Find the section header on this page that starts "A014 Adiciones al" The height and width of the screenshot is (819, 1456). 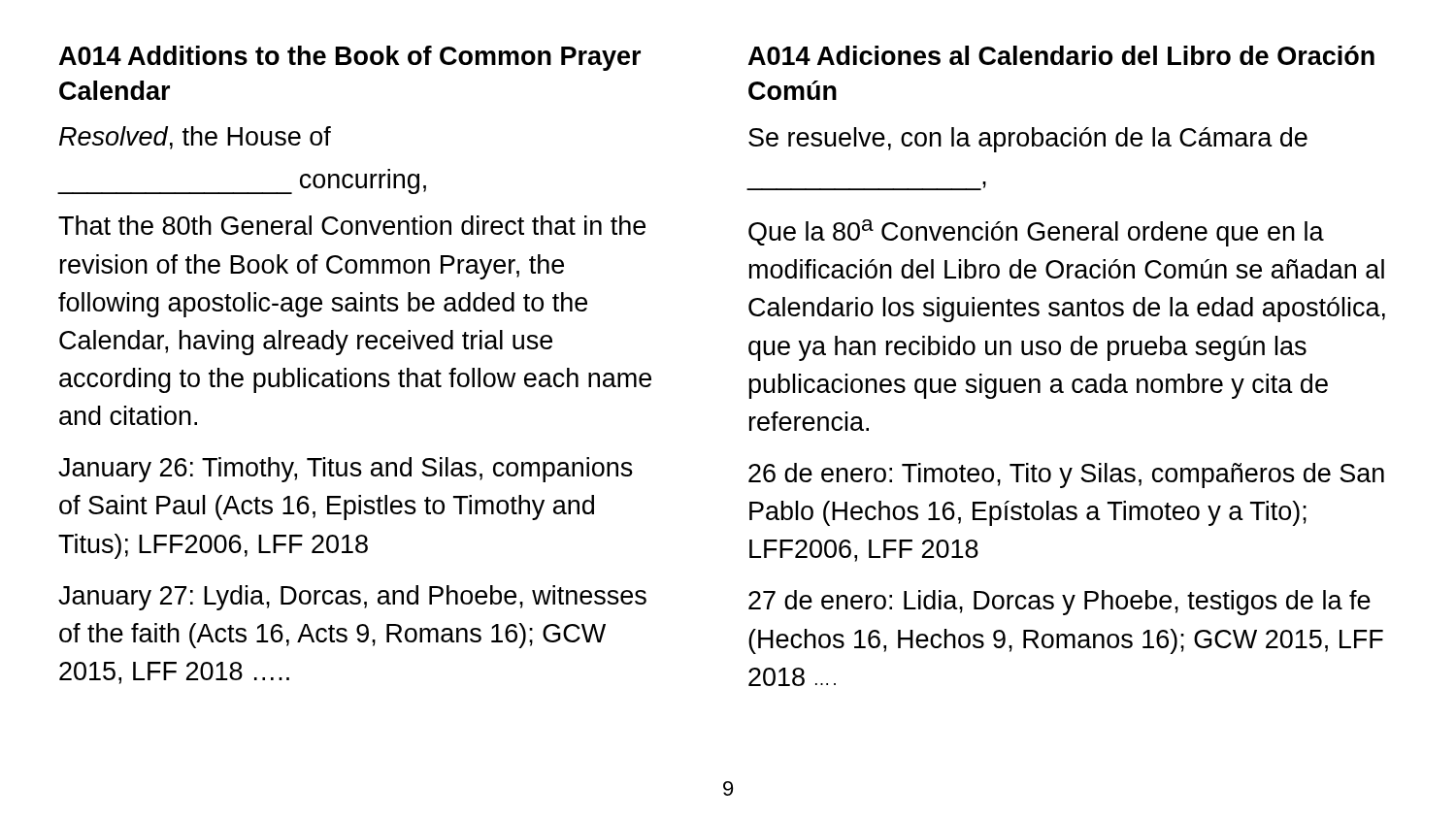tap(1061, 74)
